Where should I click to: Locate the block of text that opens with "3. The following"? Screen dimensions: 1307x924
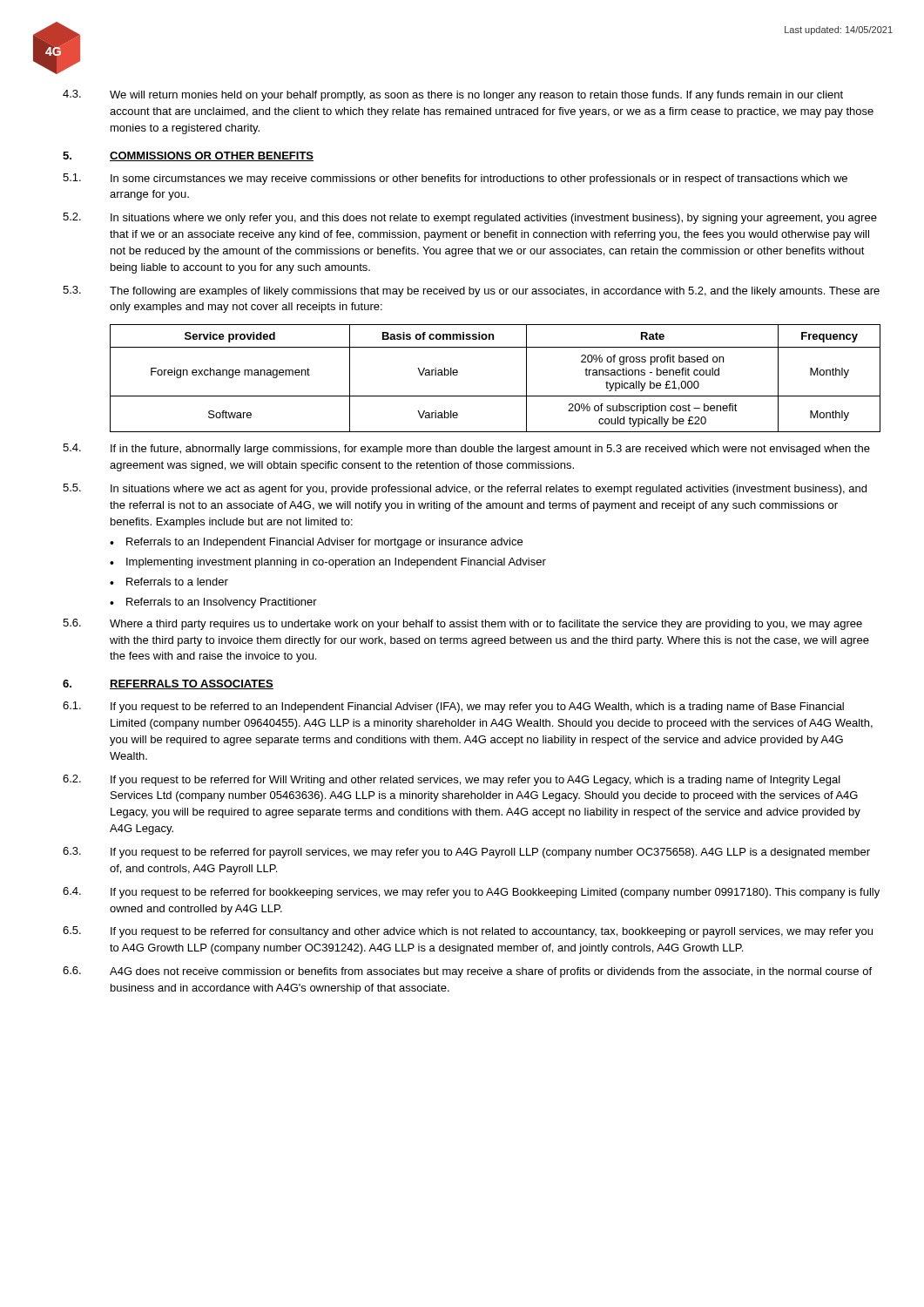[x=472, y=299]
